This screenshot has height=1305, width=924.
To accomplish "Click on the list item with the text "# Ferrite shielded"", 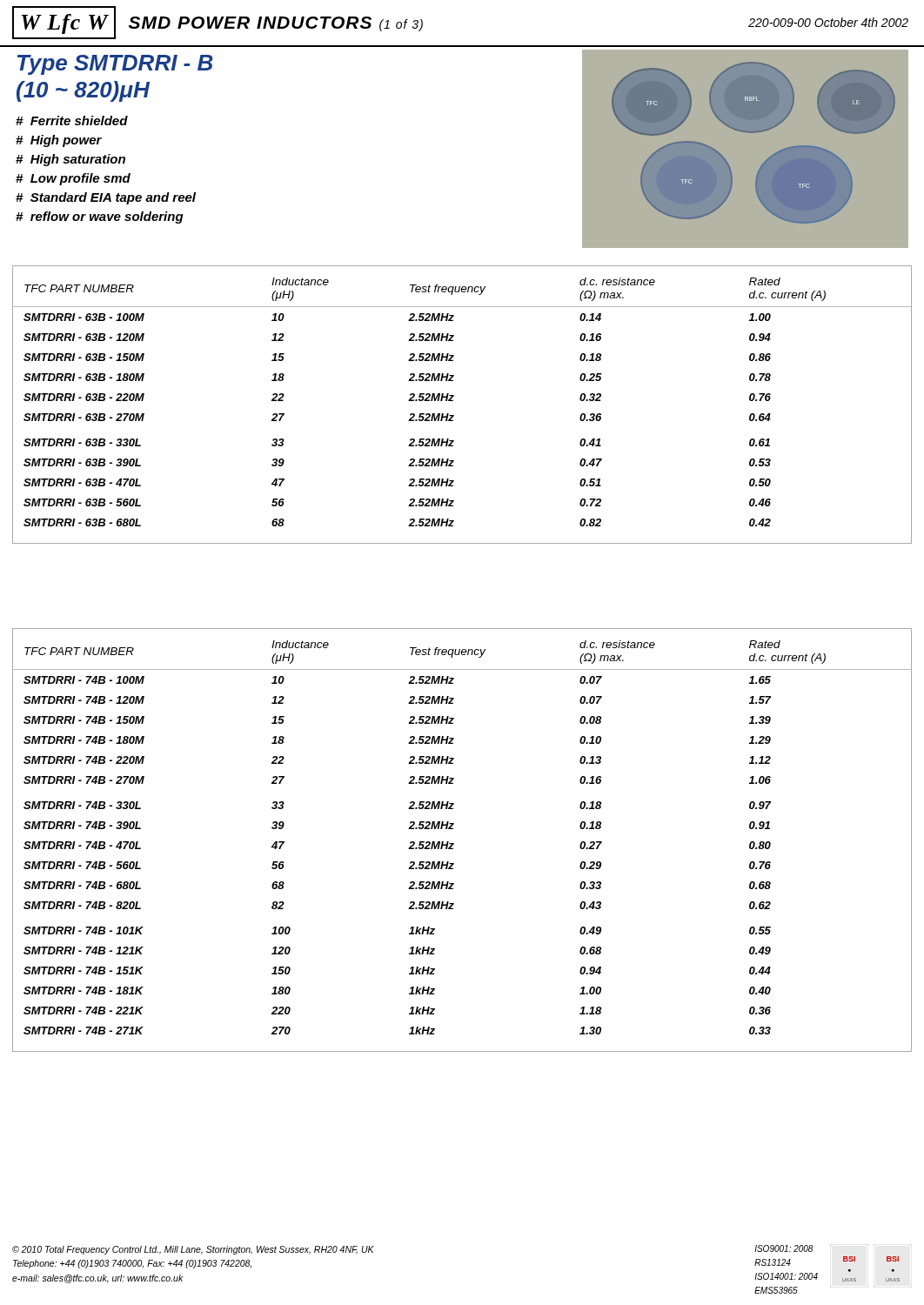I will point(71,121).
